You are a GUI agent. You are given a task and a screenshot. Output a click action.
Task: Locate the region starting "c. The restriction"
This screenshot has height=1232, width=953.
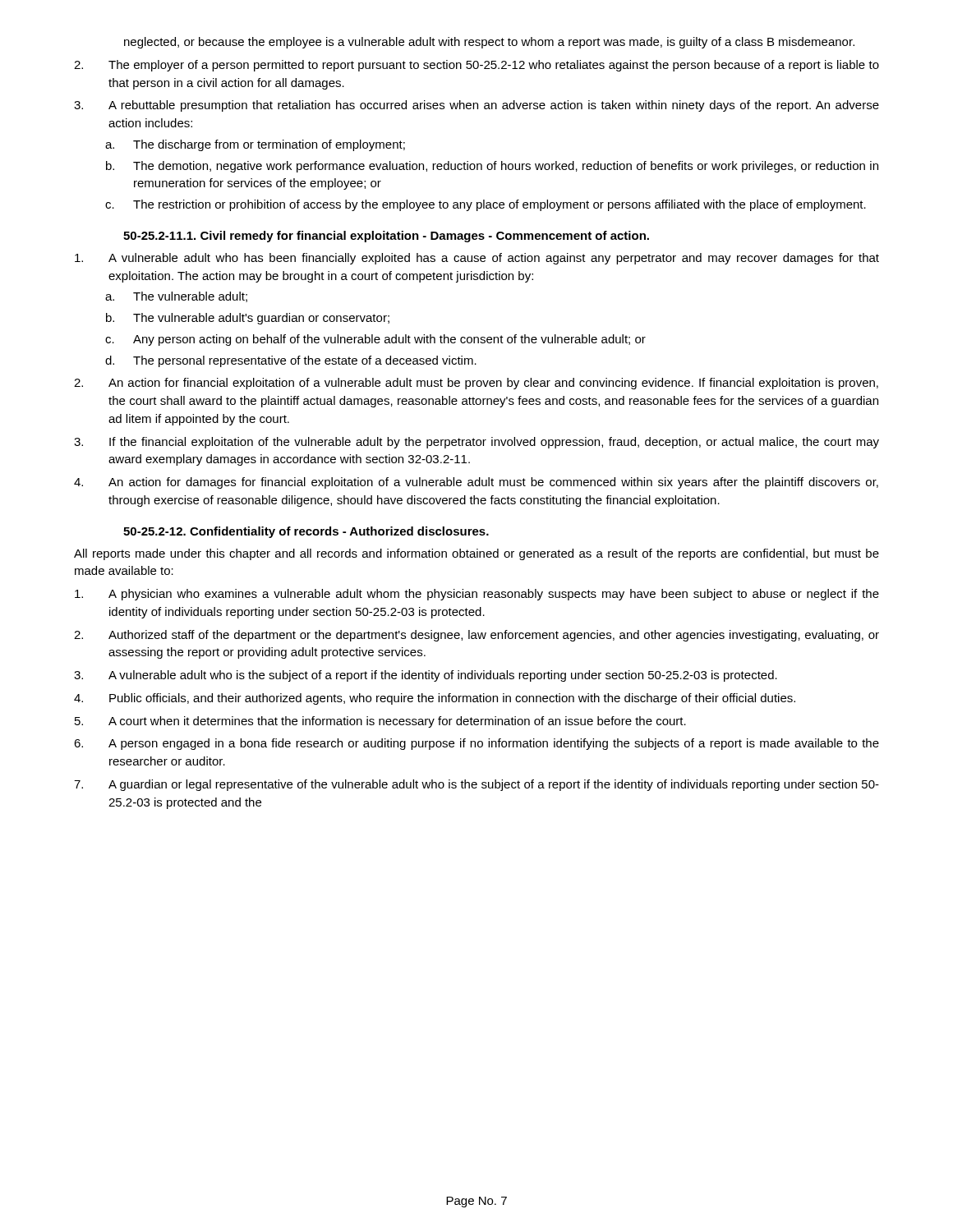tap(492, 204)
